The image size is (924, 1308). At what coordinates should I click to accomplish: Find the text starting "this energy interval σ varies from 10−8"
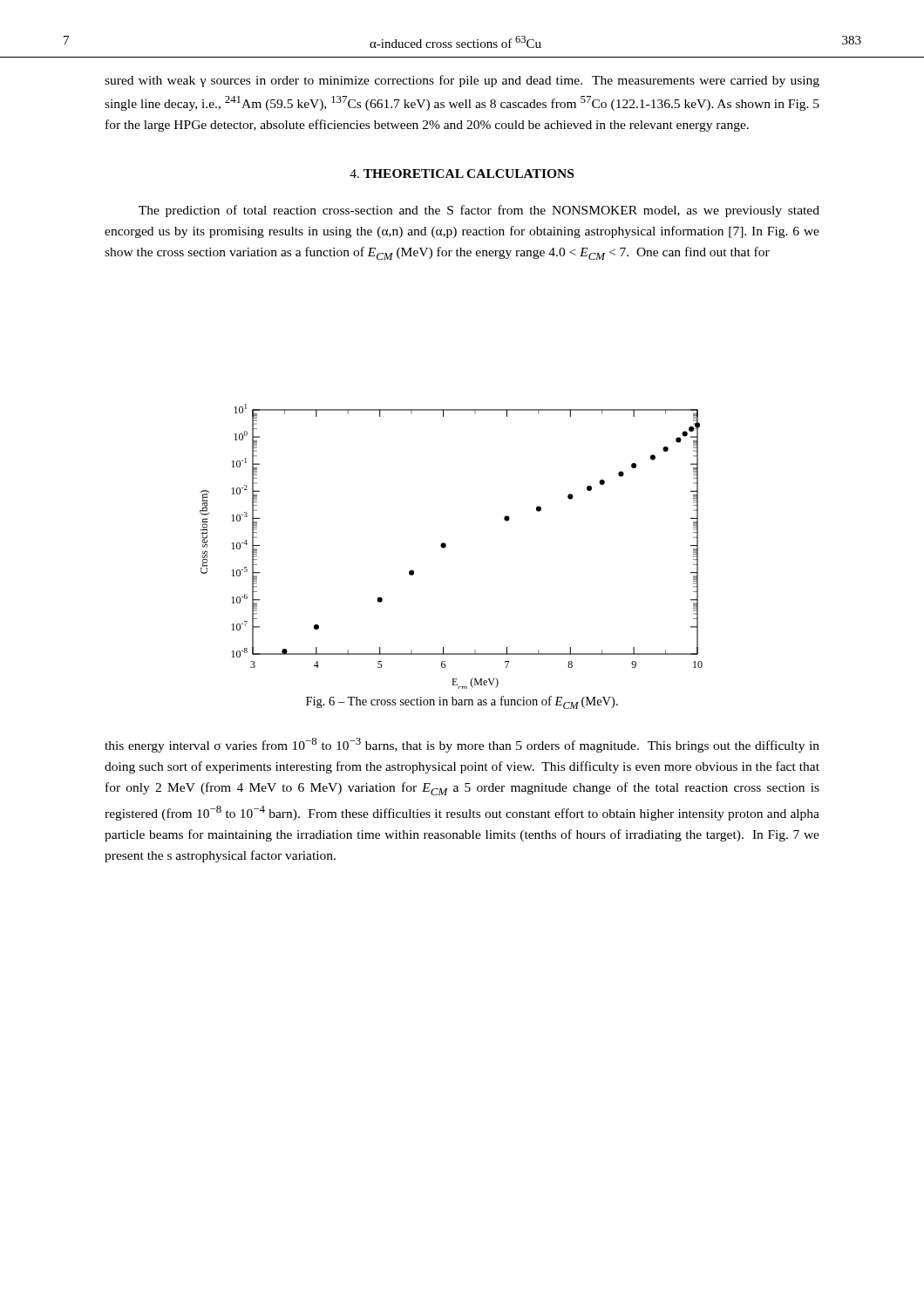[462, 799]
